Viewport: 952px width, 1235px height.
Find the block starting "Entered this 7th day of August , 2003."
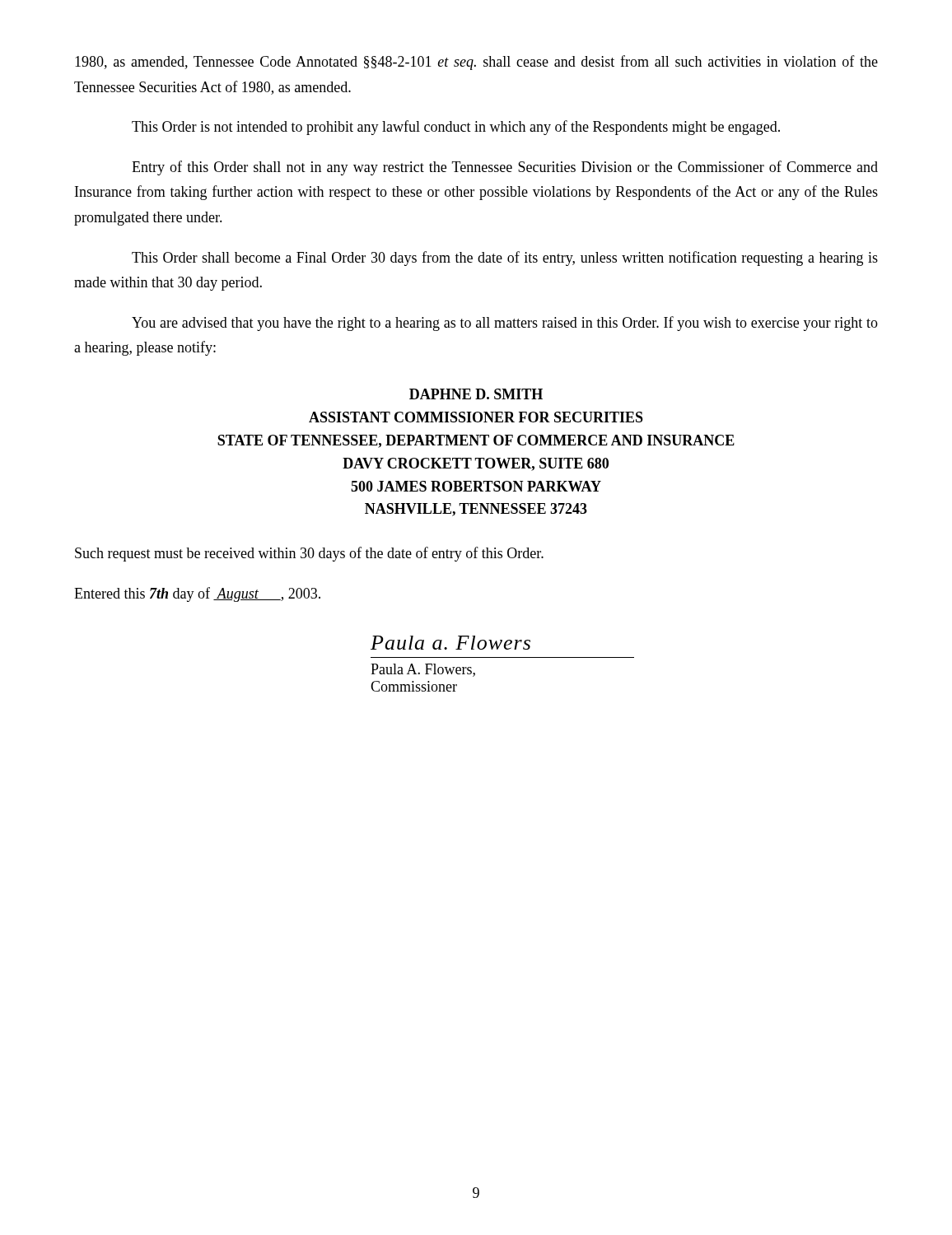pos(197,594)
